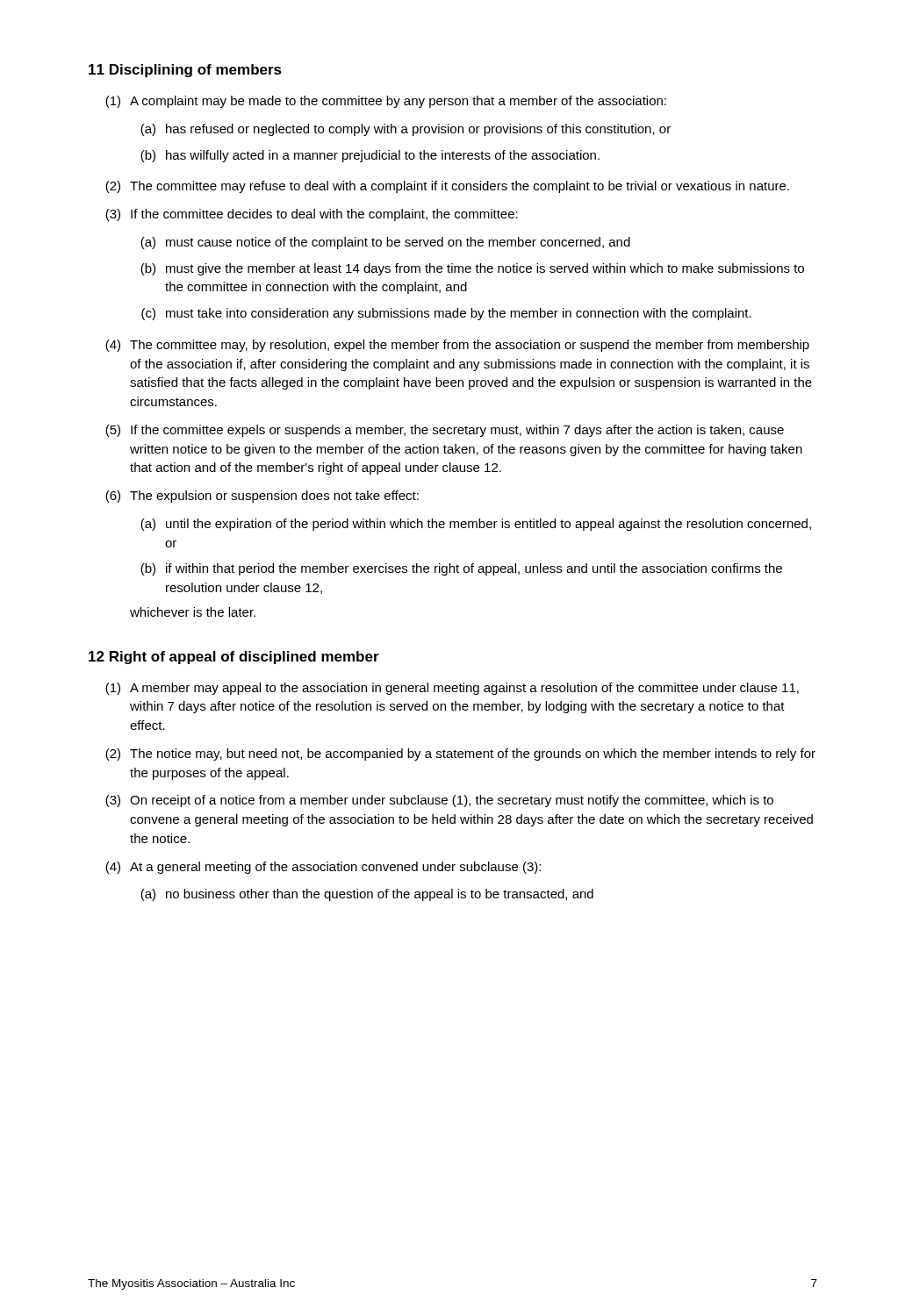
Task: Click on the list item that reads "(2) The notice may, but need"
Action: coord(452,763)
